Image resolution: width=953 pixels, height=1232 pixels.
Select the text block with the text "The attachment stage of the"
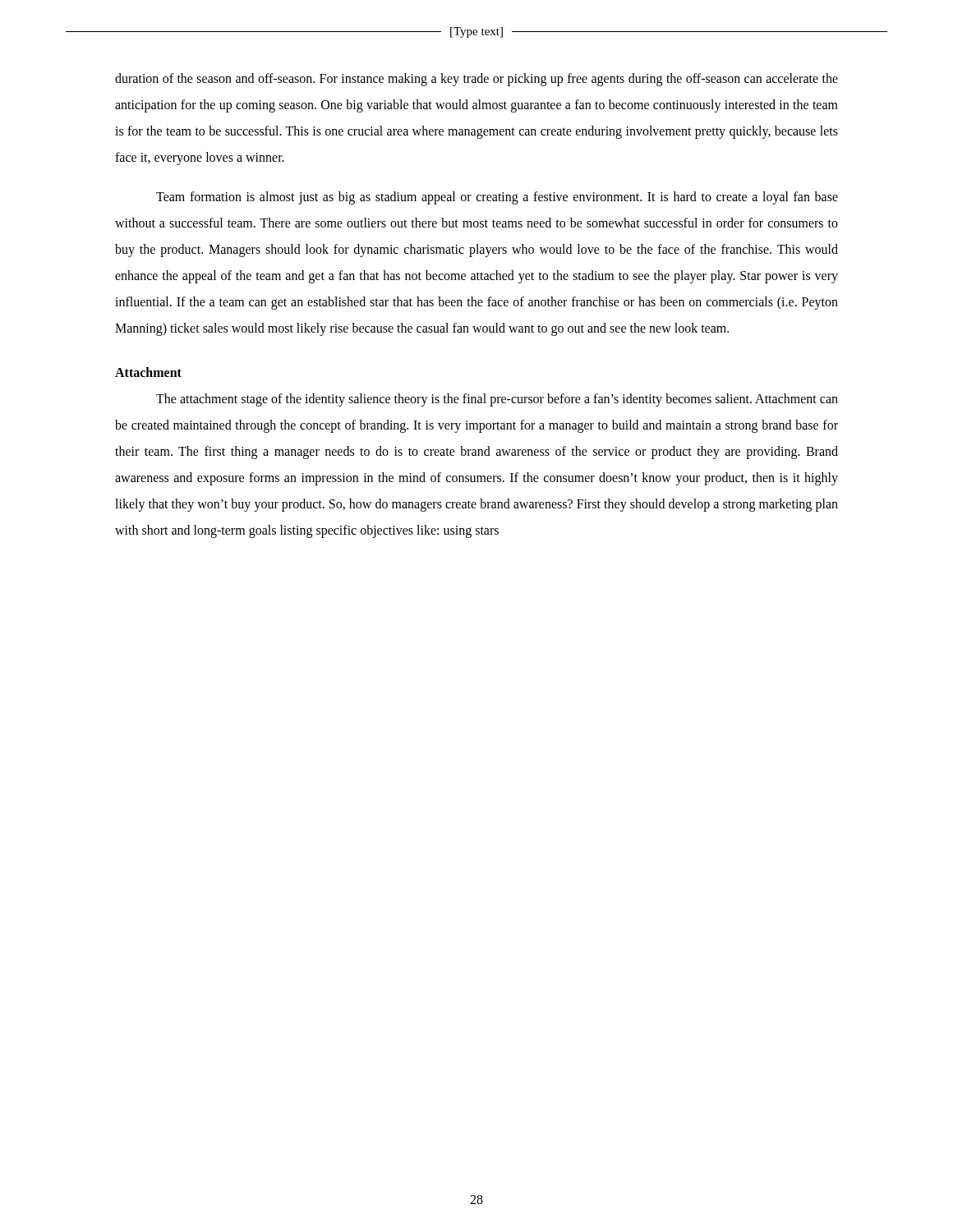476,464
